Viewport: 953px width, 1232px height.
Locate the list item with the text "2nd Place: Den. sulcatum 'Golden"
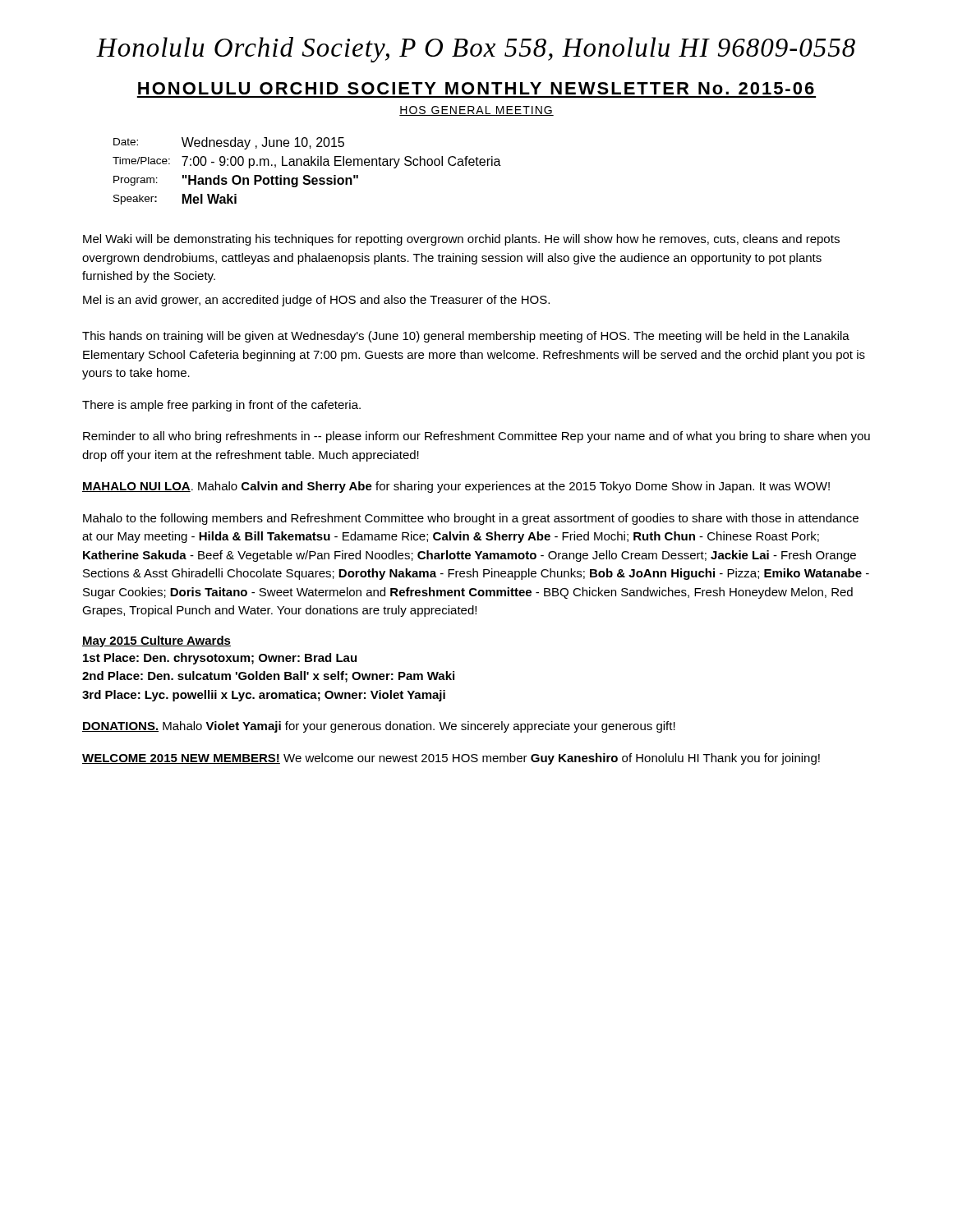tap(269, 676)
